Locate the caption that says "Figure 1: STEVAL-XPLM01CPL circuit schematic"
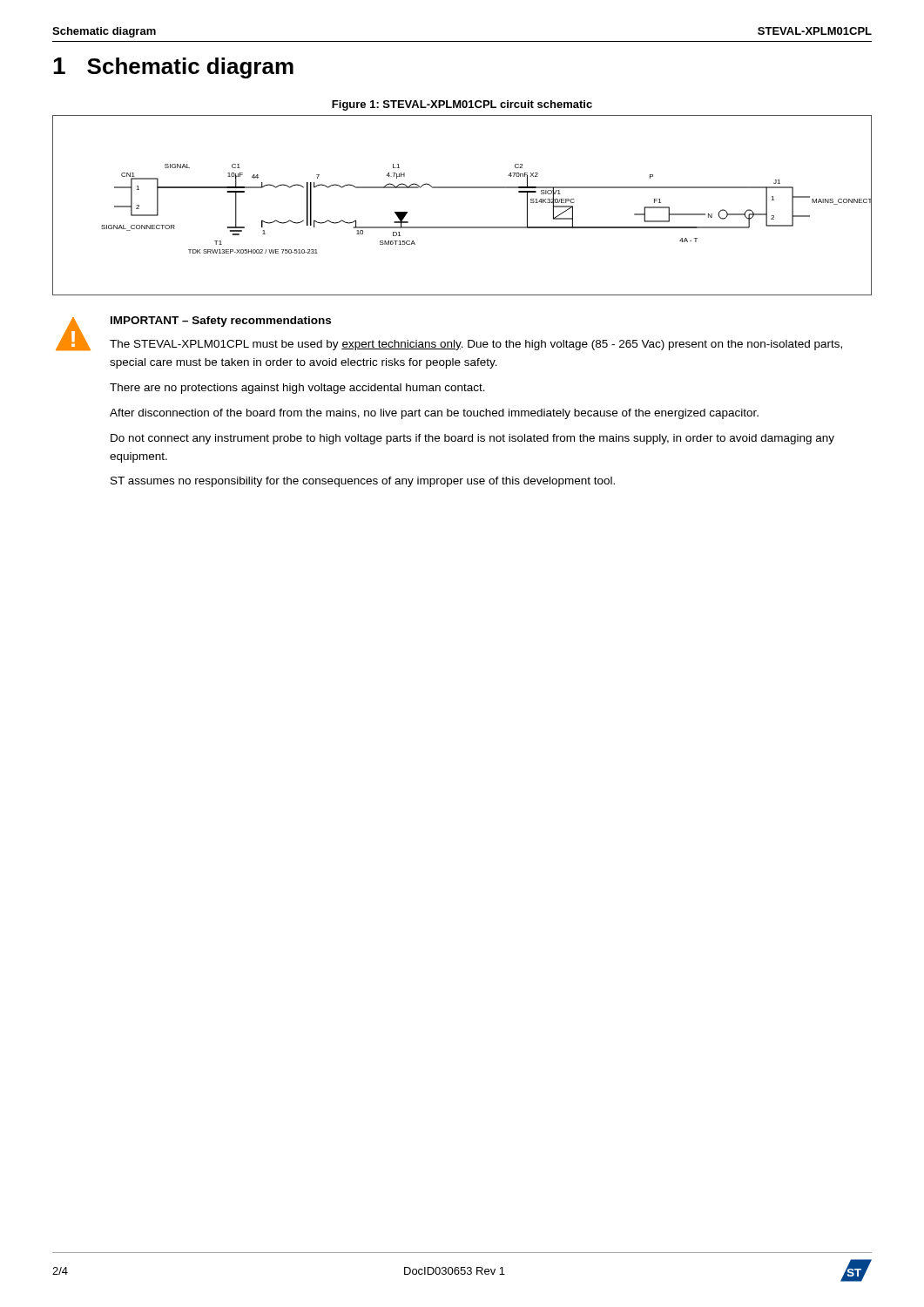 pyautogui.click(x=462, y=104)
